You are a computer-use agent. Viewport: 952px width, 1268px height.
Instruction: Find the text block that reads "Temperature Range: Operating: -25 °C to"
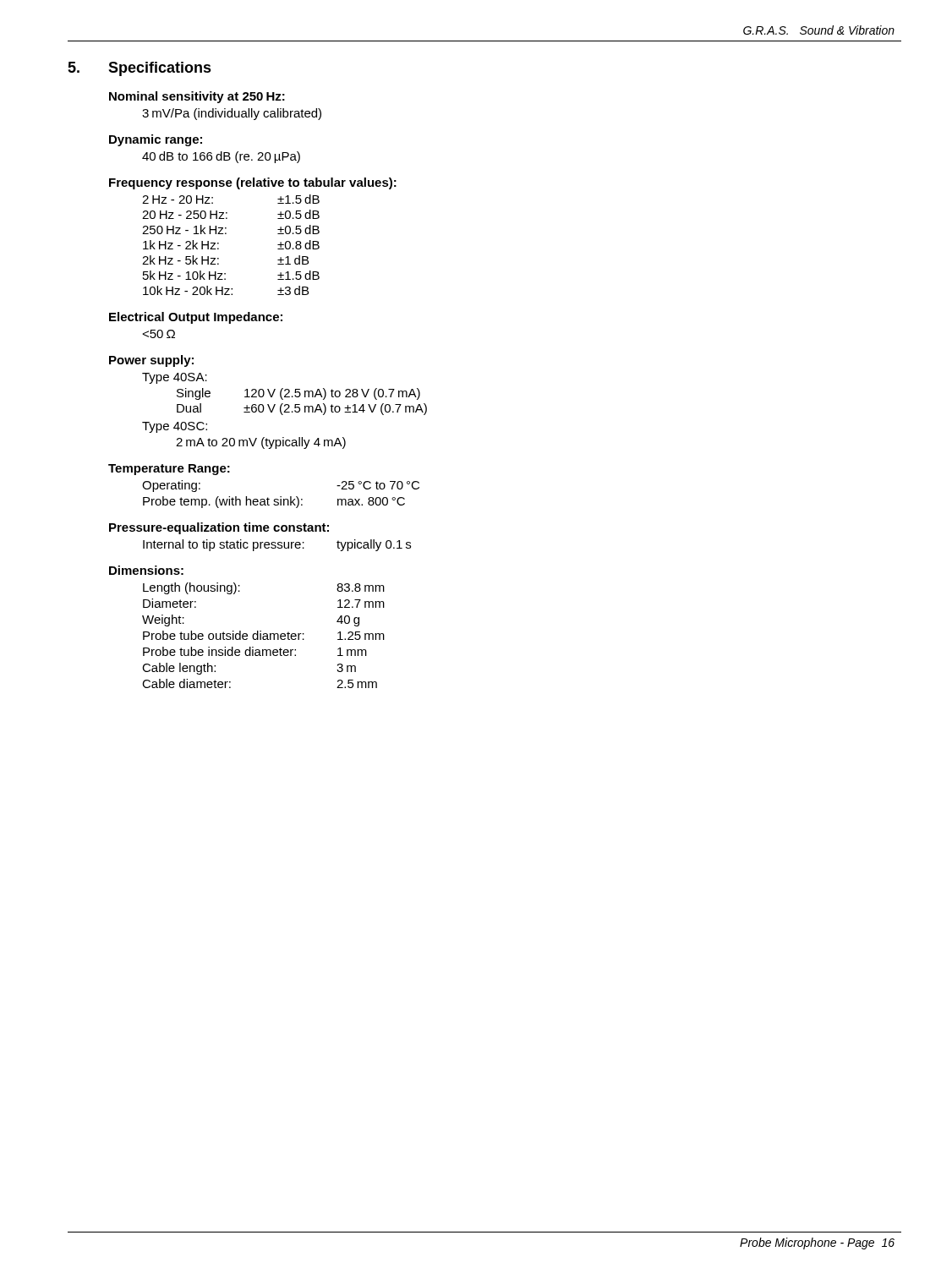pos(169,470)
